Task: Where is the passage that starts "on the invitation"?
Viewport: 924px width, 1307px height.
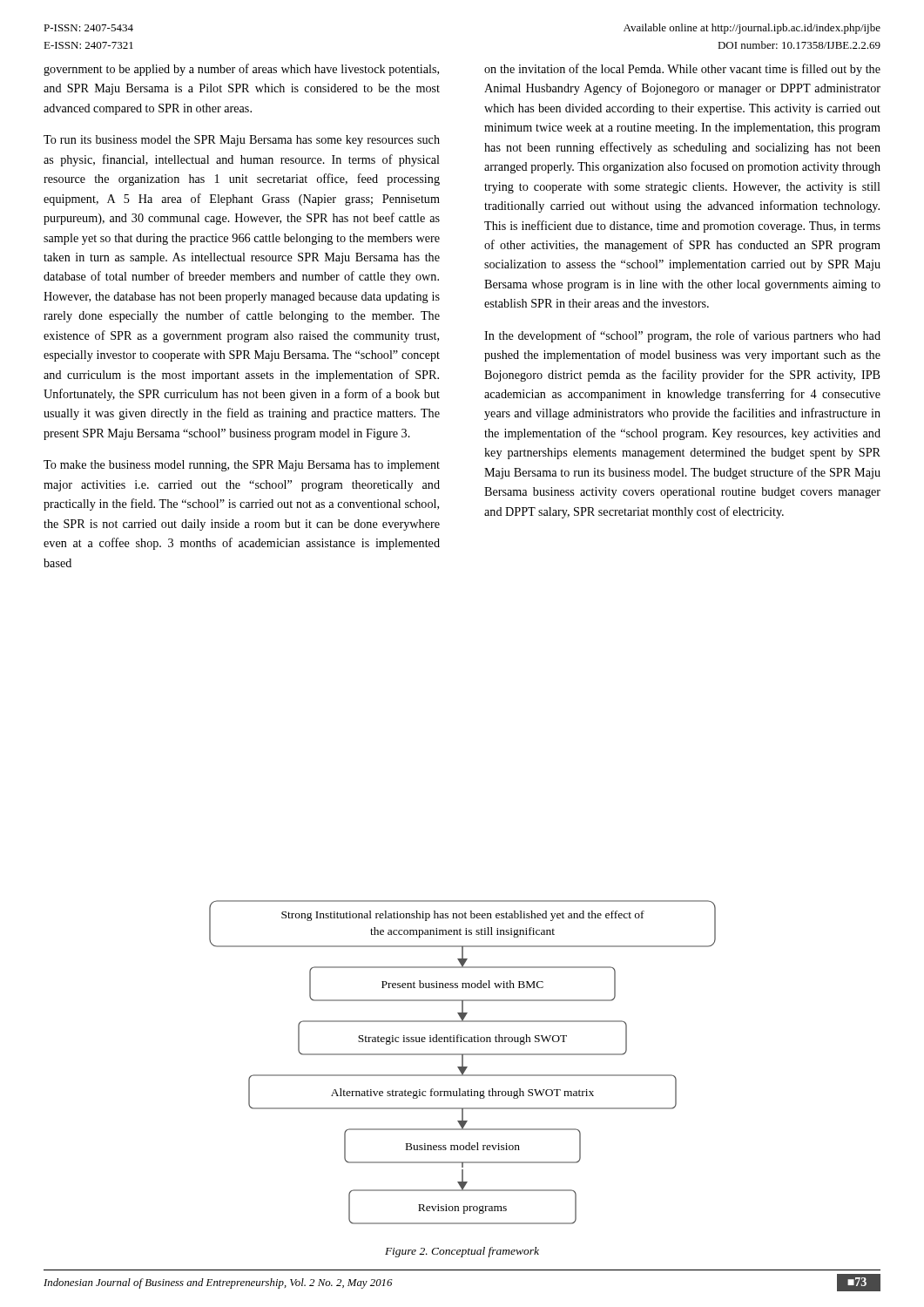Action: click(x=682, y=186)
